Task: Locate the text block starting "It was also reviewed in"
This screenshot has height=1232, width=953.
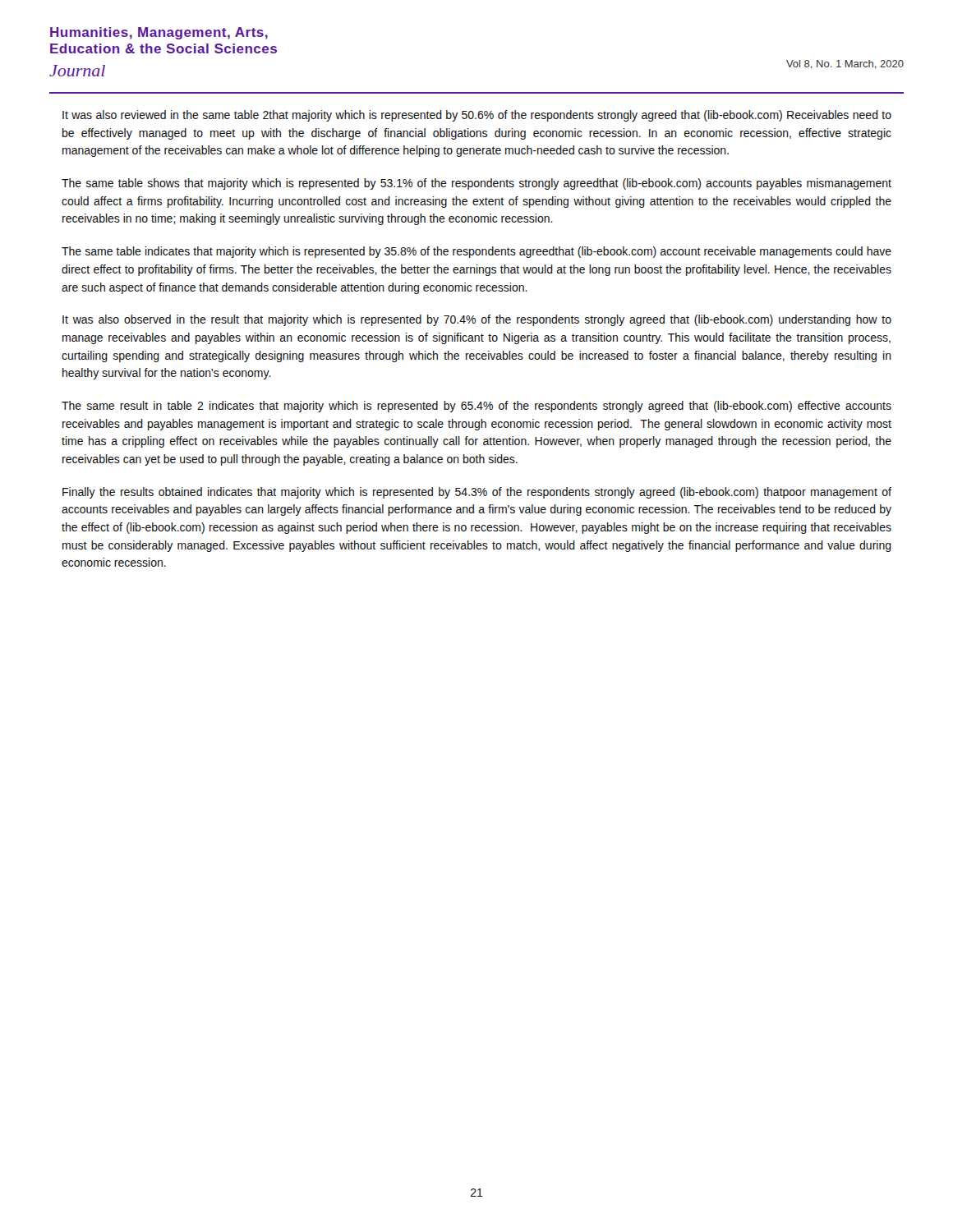Action: (476, 133)
